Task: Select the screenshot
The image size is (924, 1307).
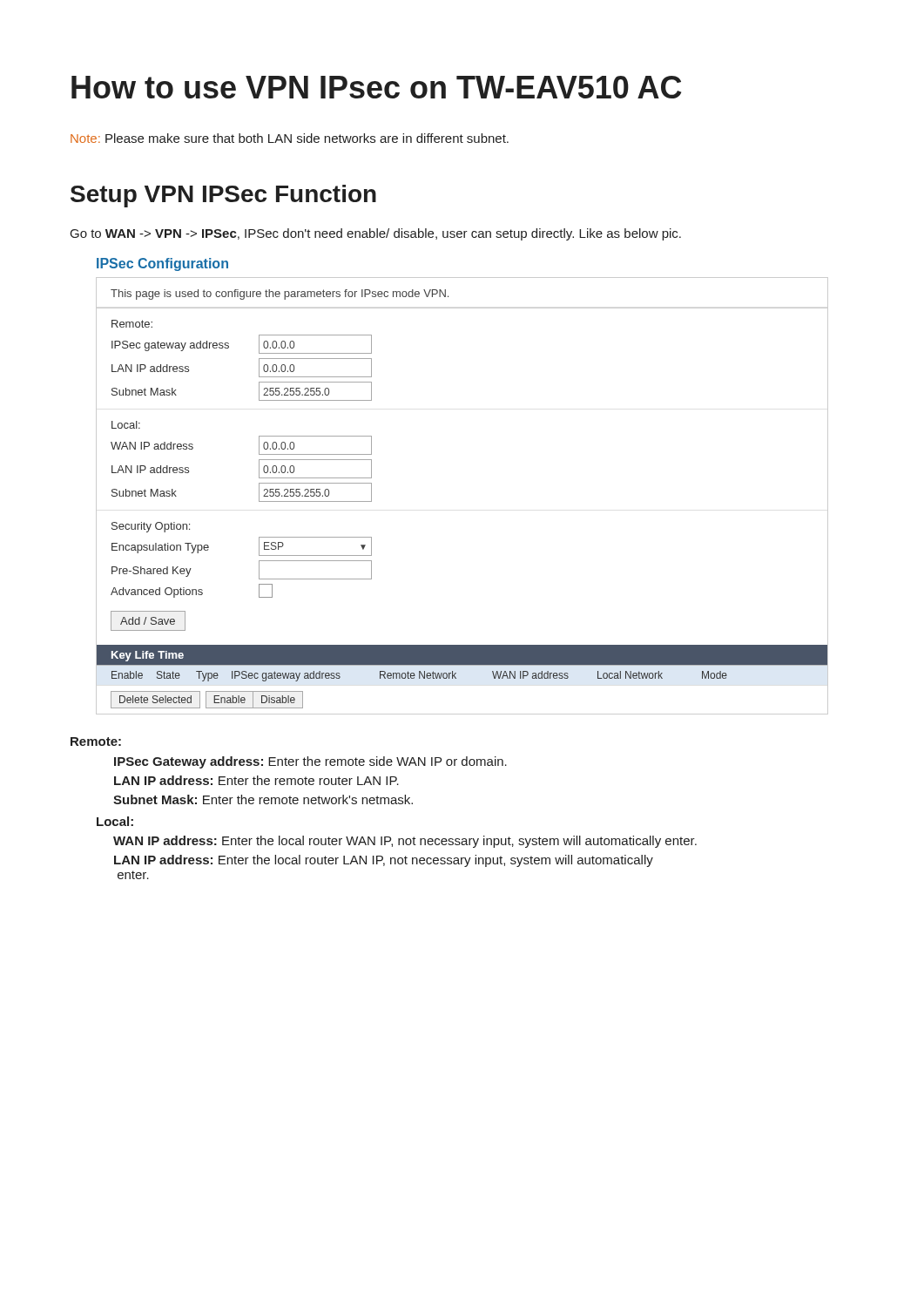Action: (462, 496)
